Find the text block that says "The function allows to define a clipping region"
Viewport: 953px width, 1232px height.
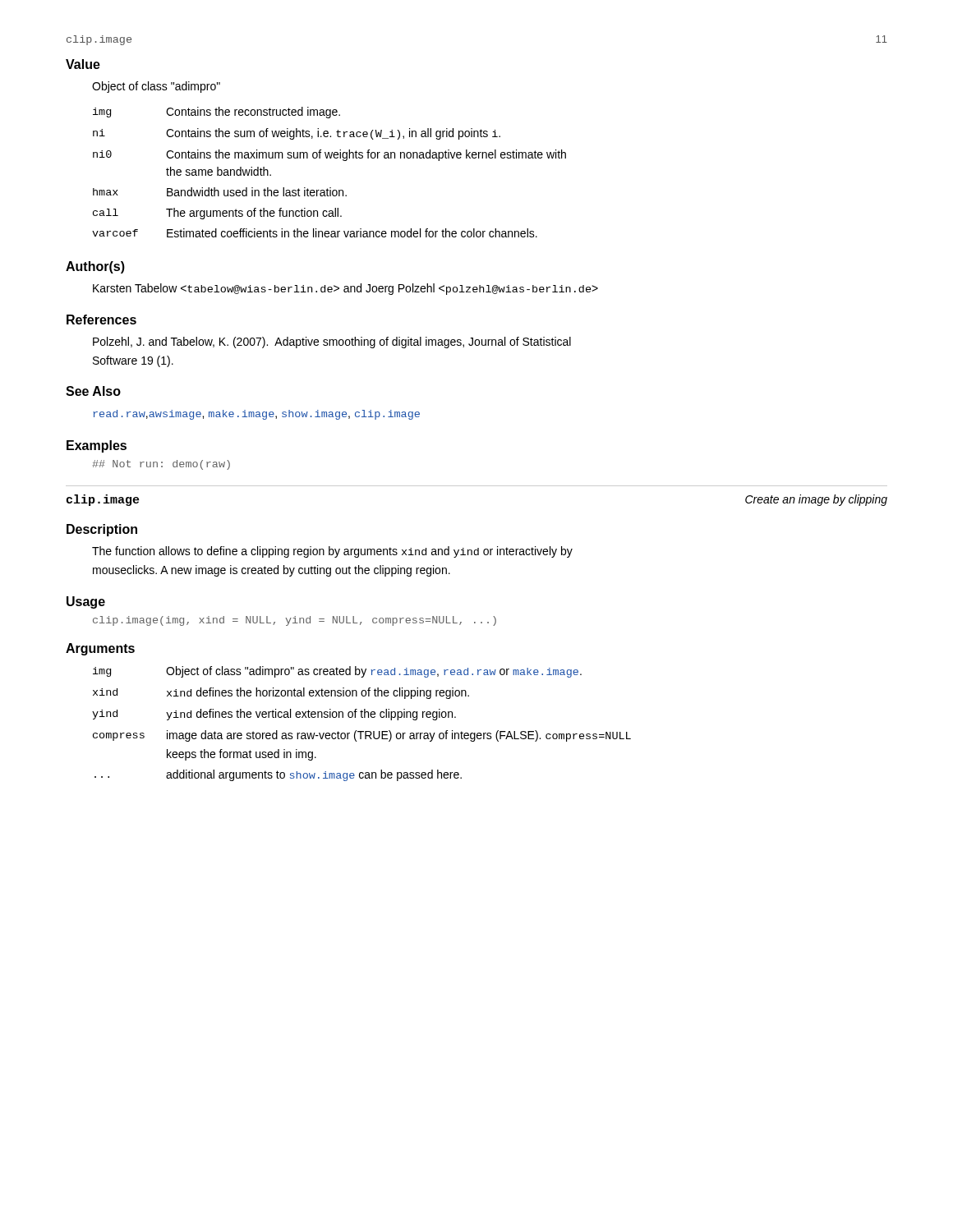tap(332, 560)
